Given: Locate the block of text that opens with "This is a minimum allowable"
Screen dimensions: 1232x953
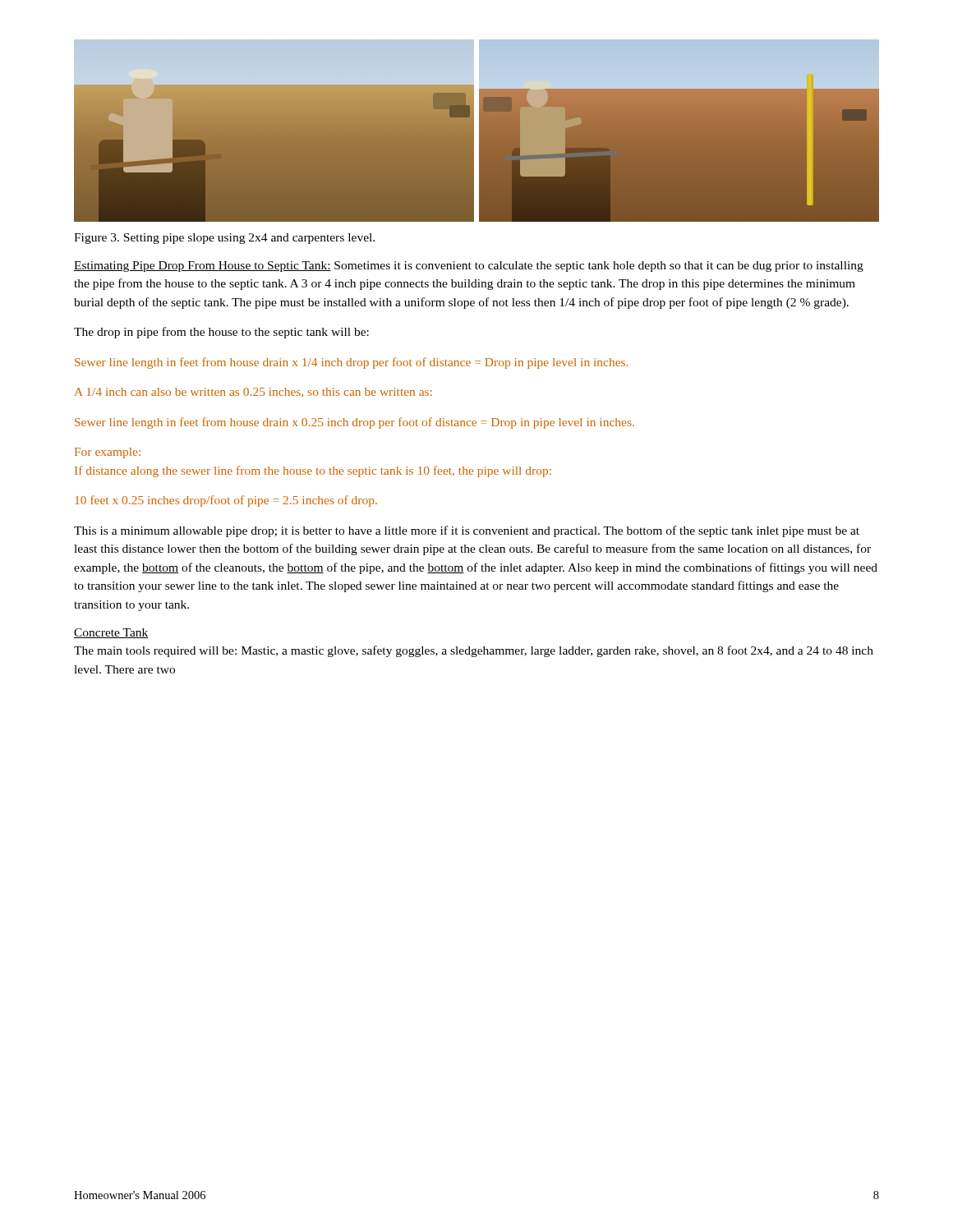Looking at the screenshot, I should pos(476,567).
